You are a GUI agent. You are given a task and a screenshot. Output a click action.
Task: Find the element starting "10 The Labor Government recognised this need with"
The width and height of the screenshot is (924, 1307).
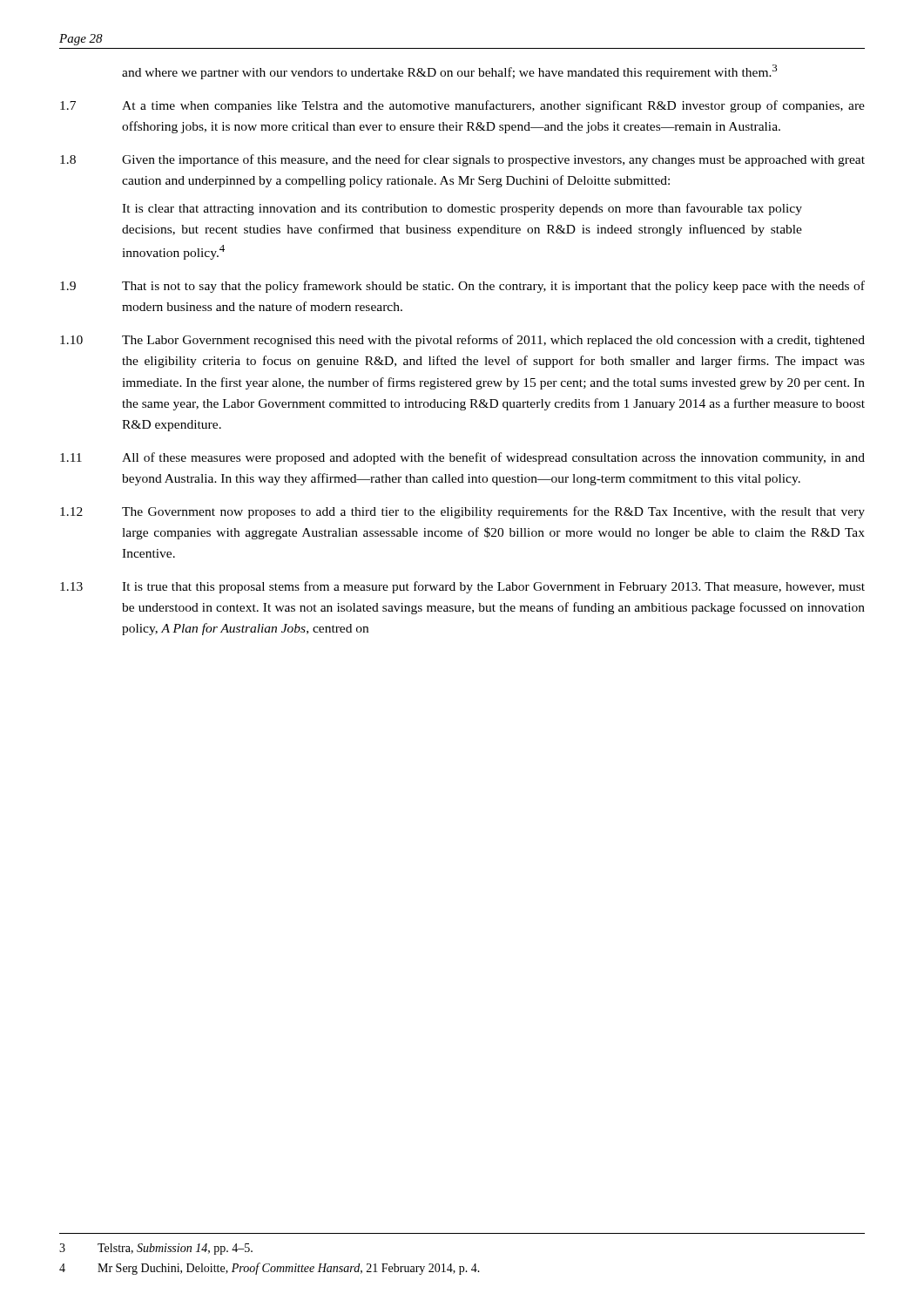462,382
